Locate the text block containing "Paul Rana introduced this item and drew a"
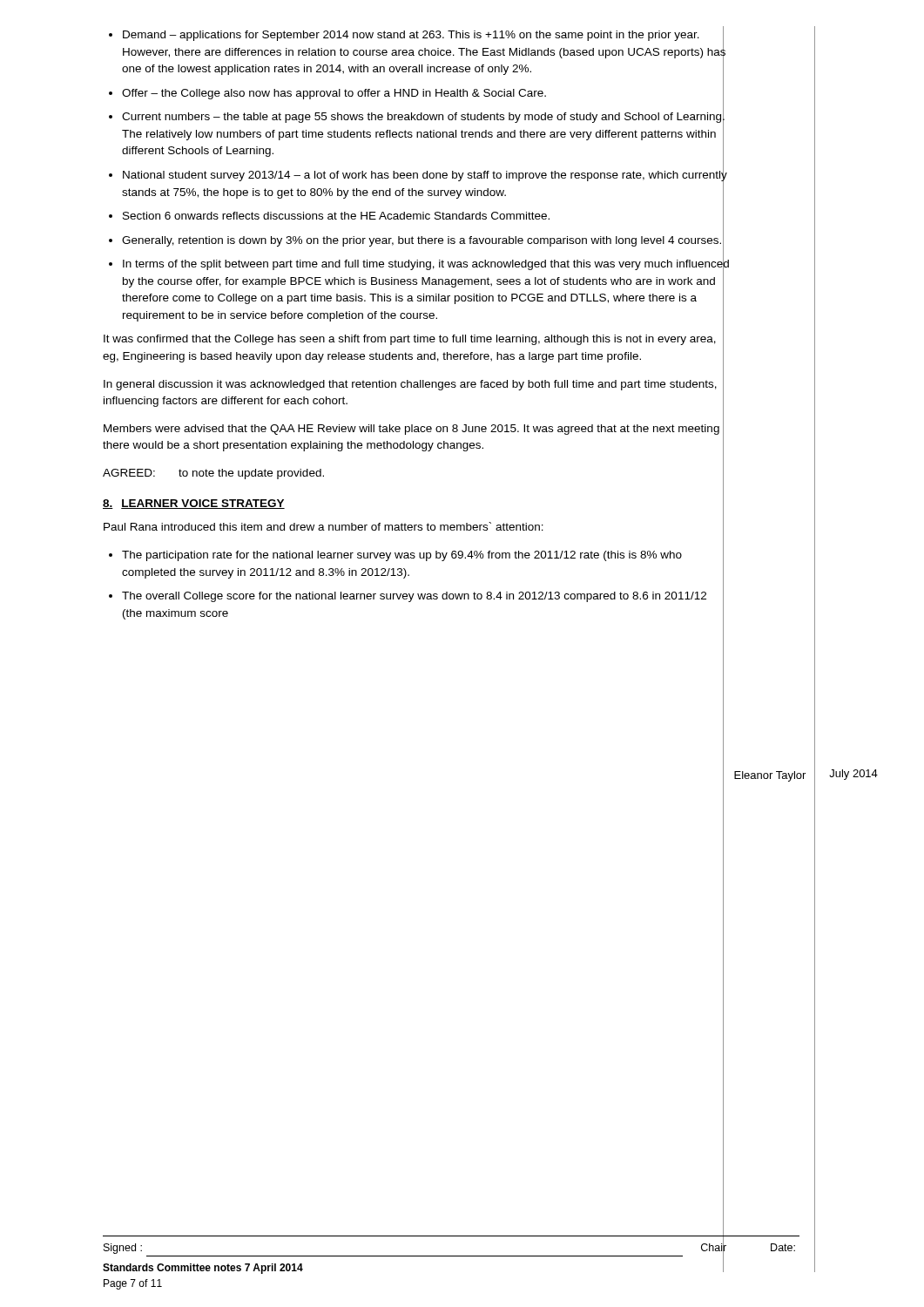The image size is (924, 1307). tap(323, 527)
